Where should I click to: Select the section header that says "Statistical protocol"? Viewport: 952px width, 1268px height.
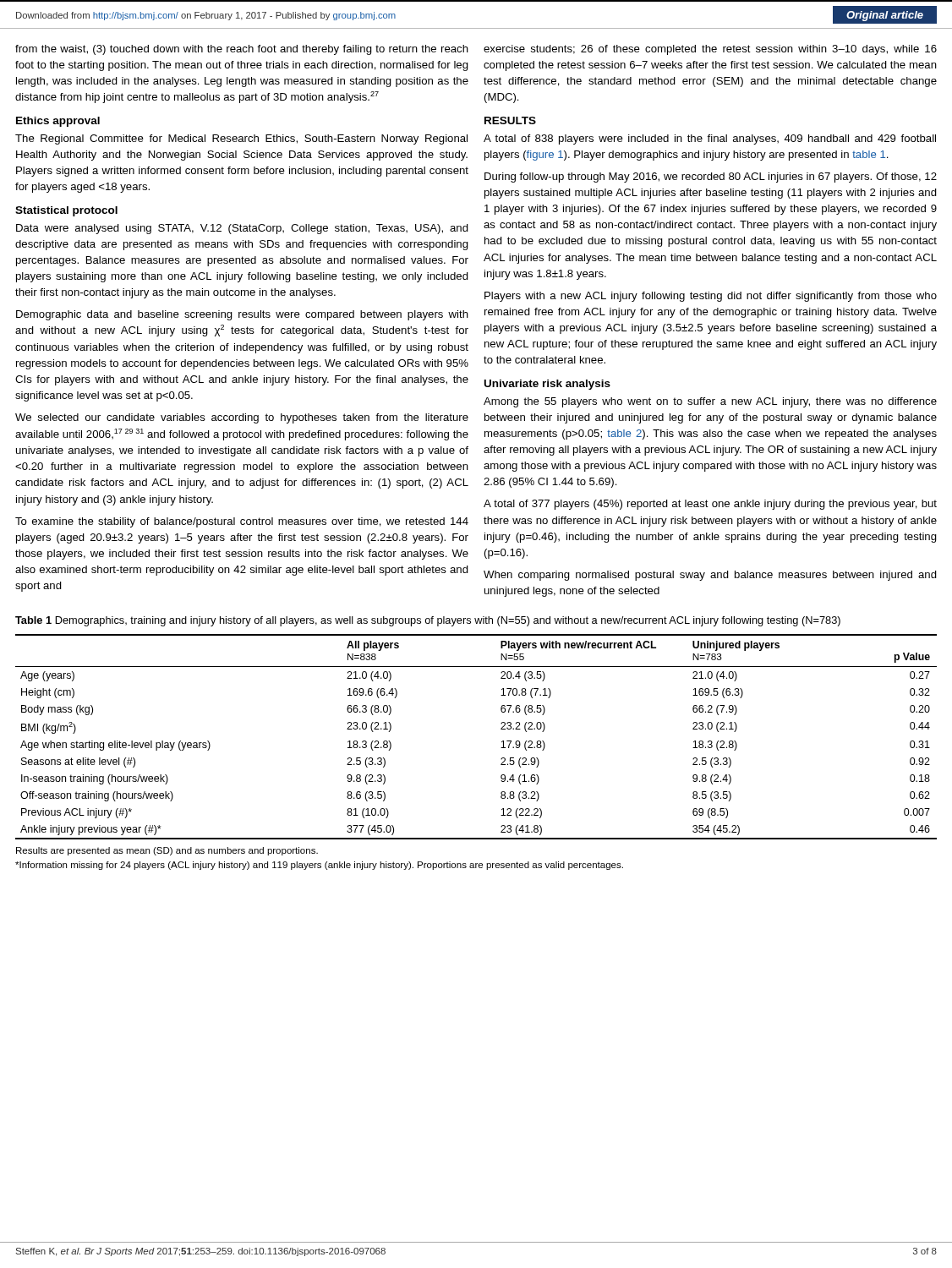pos(67,210)
